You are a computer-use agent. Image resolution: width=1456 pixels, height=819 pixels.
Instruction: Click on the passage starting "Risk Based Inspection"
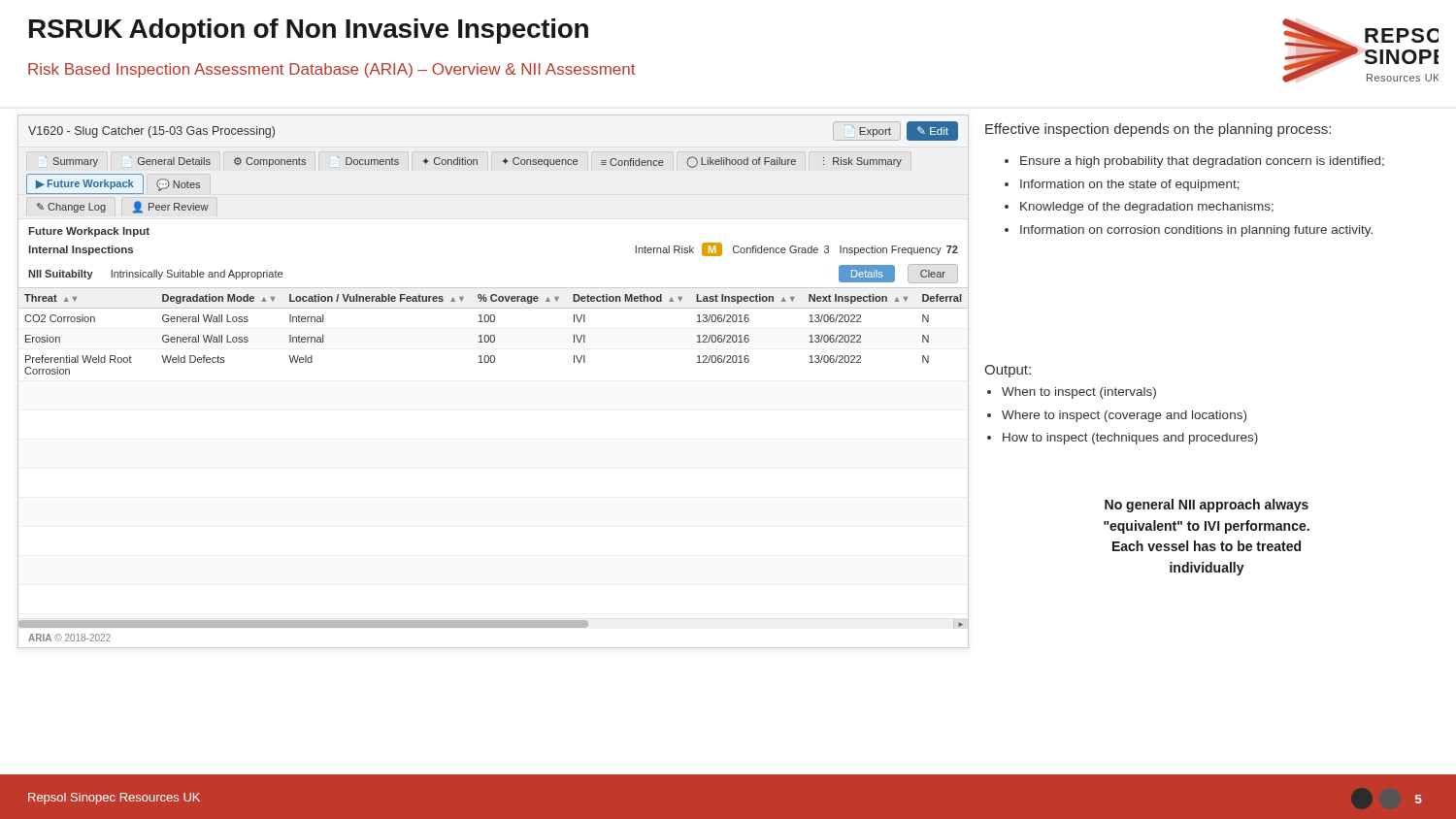331,69
